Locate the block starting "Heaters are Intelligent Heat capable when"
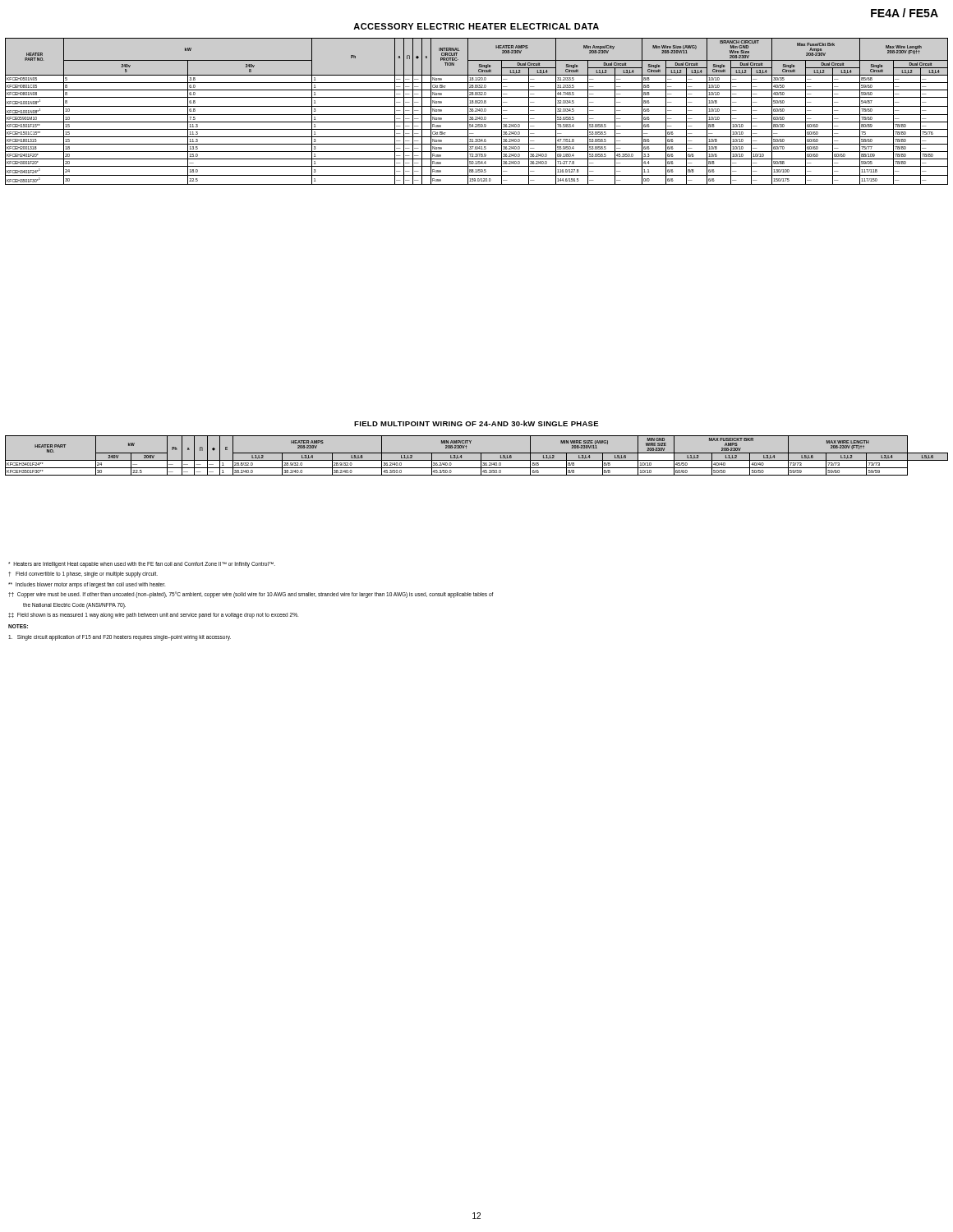Image resolution: width=953 pixels, height=1232 pixels. click(476, 601)
